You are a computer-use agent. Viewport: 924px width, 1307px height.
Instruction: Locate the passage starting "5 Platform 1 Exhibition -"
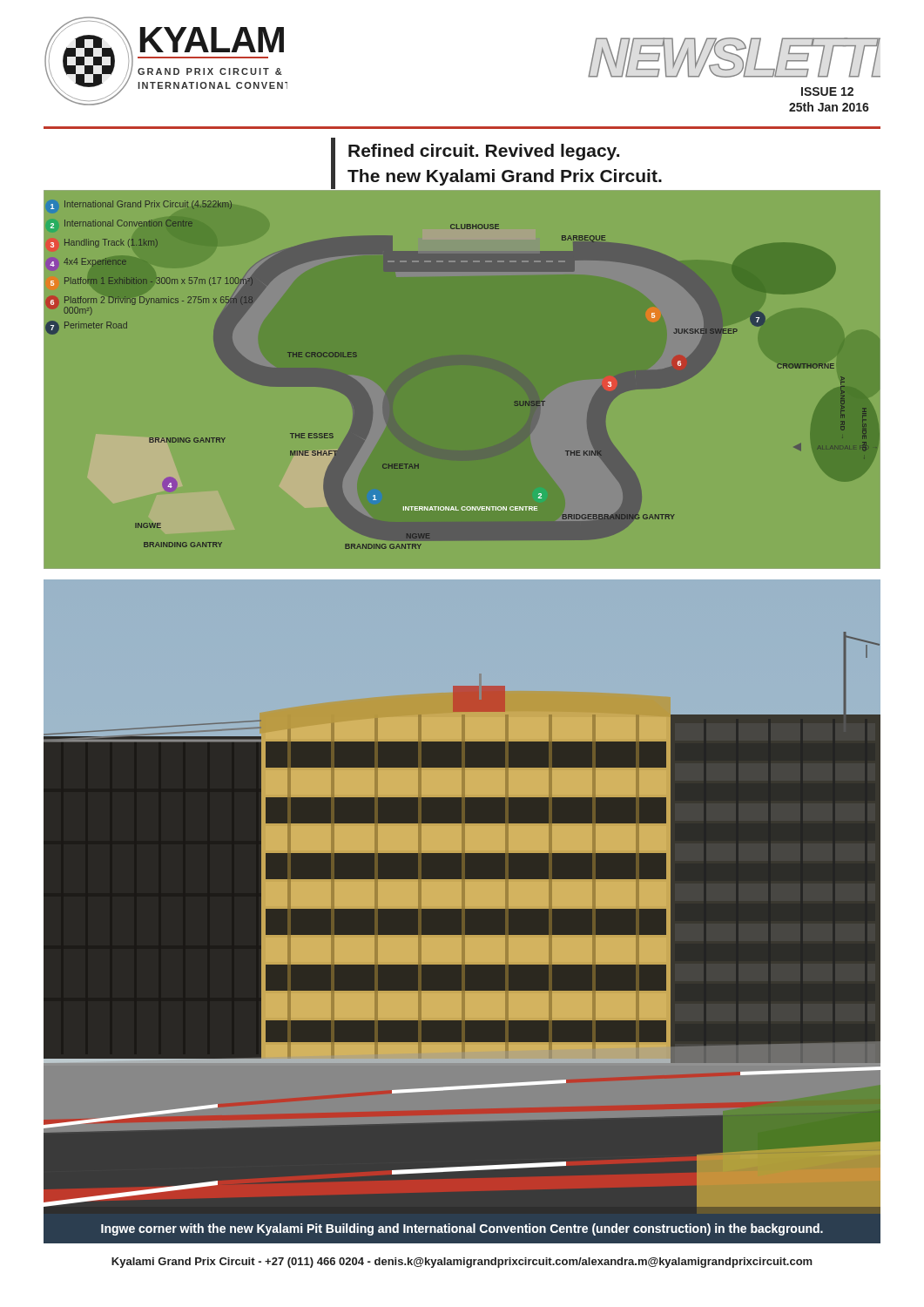149,283
